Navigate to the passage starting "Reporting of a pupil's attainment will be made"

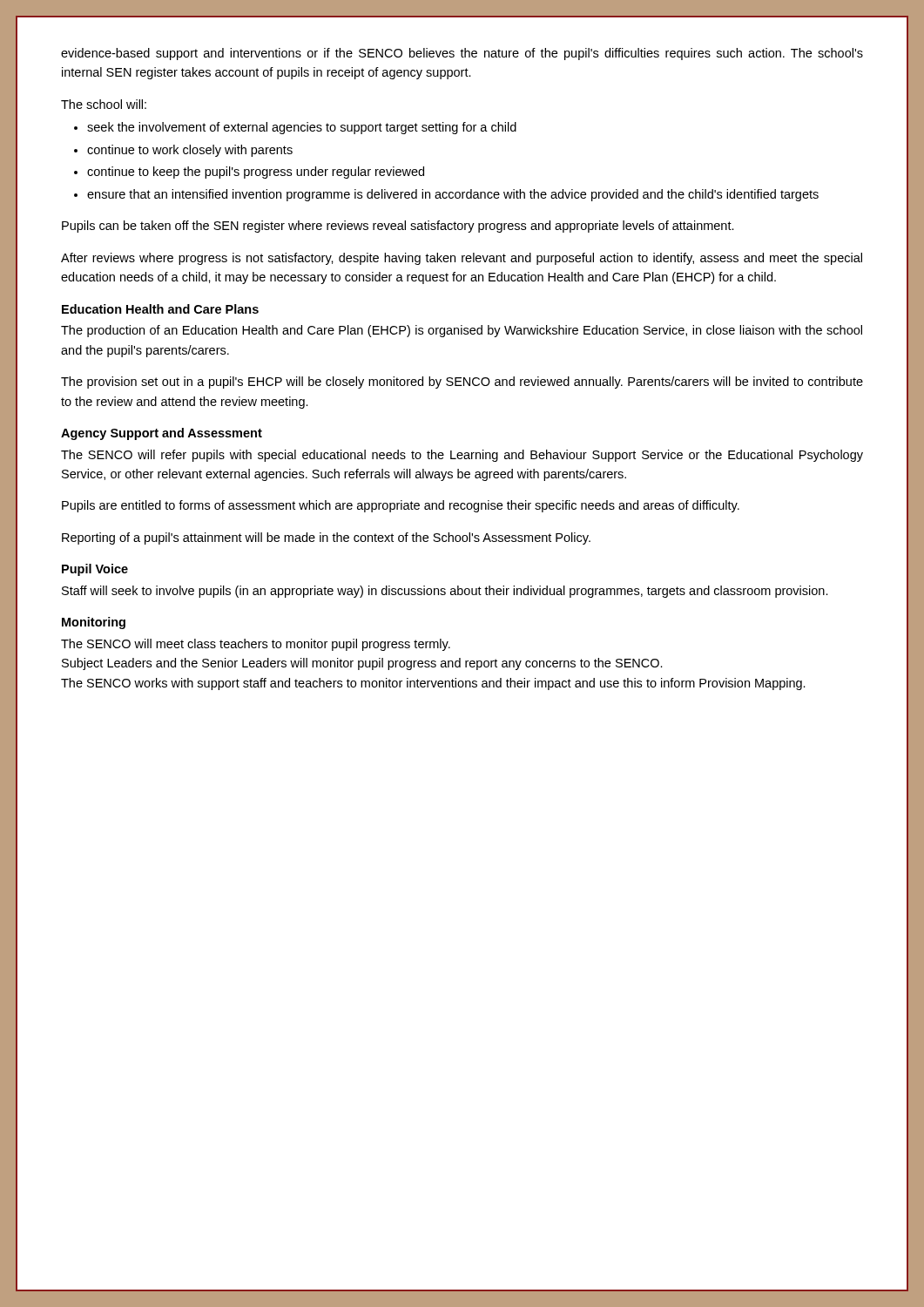(326, 538)
